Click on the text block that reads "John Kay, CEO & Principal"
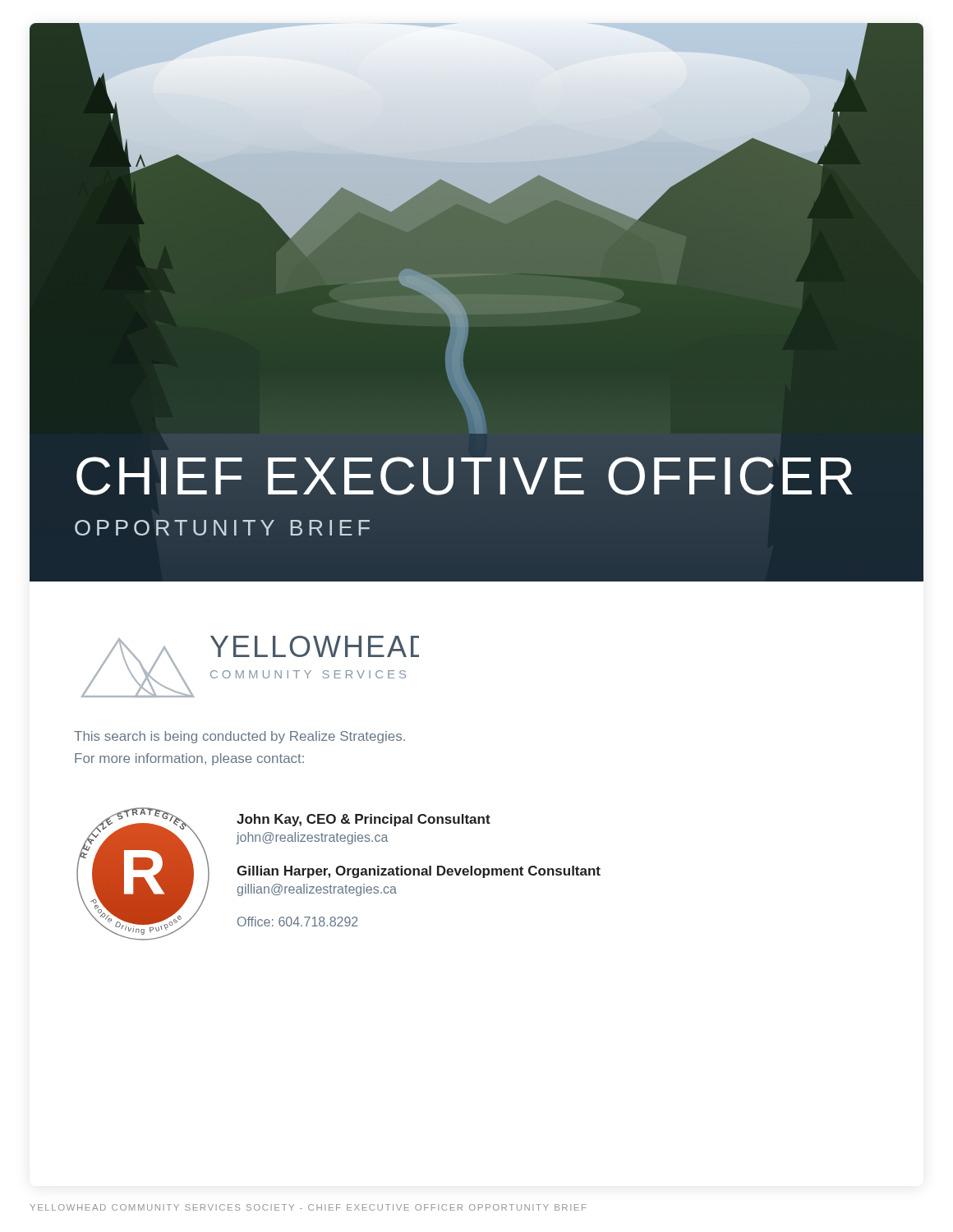This screenshot has width=953, height=1232. 419,871
